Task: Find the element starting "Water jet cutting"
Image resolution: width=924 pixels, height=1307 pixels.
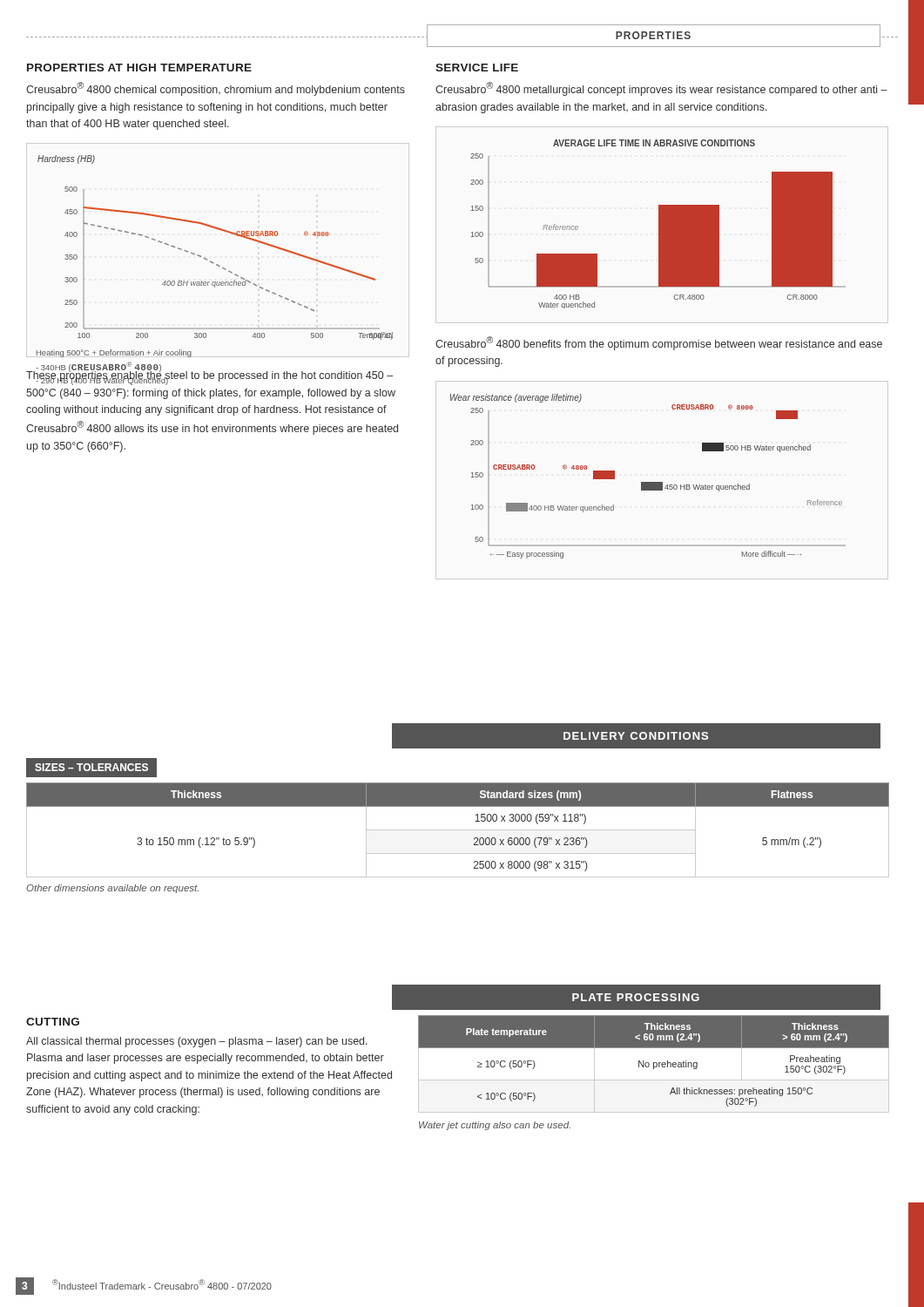Action: coord(495,1125)
